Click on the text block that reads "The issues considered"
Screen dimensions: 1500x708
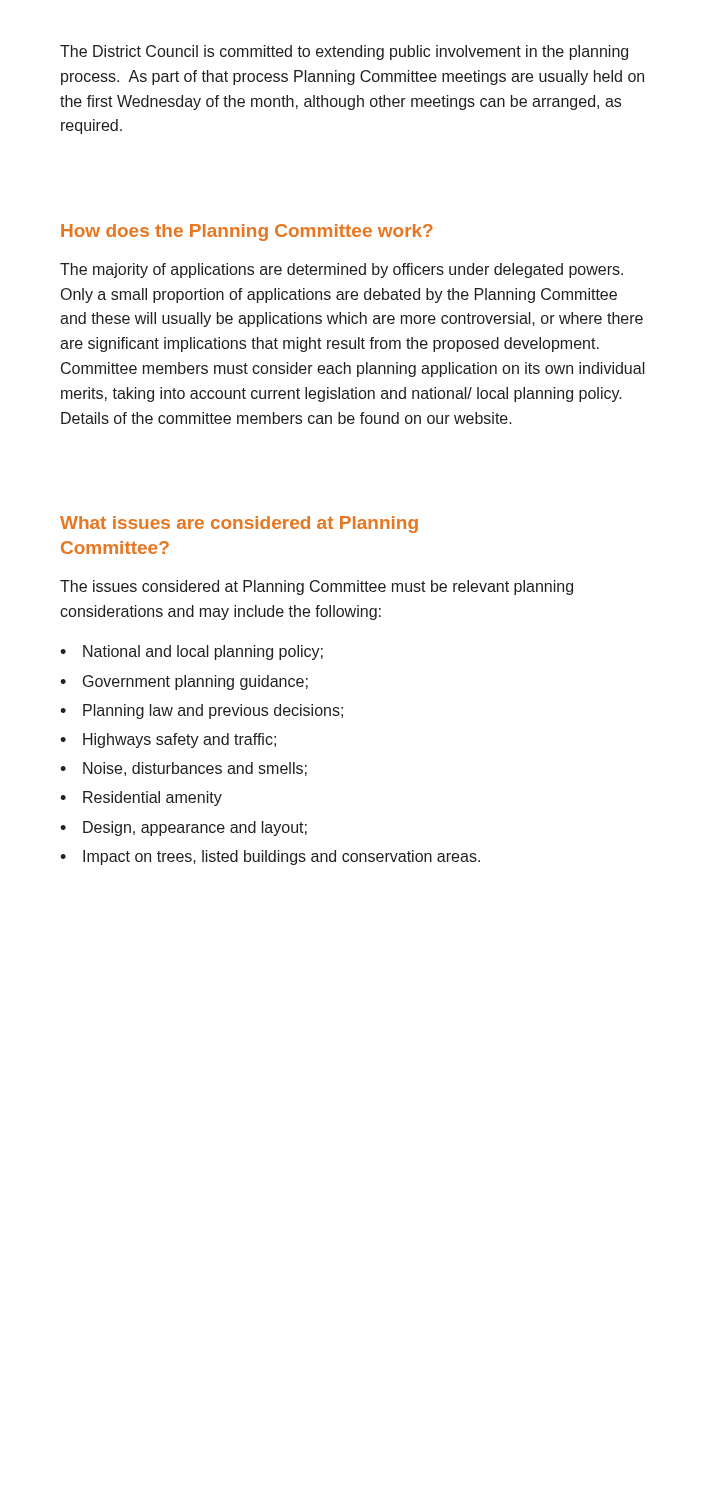coord(317,599)
